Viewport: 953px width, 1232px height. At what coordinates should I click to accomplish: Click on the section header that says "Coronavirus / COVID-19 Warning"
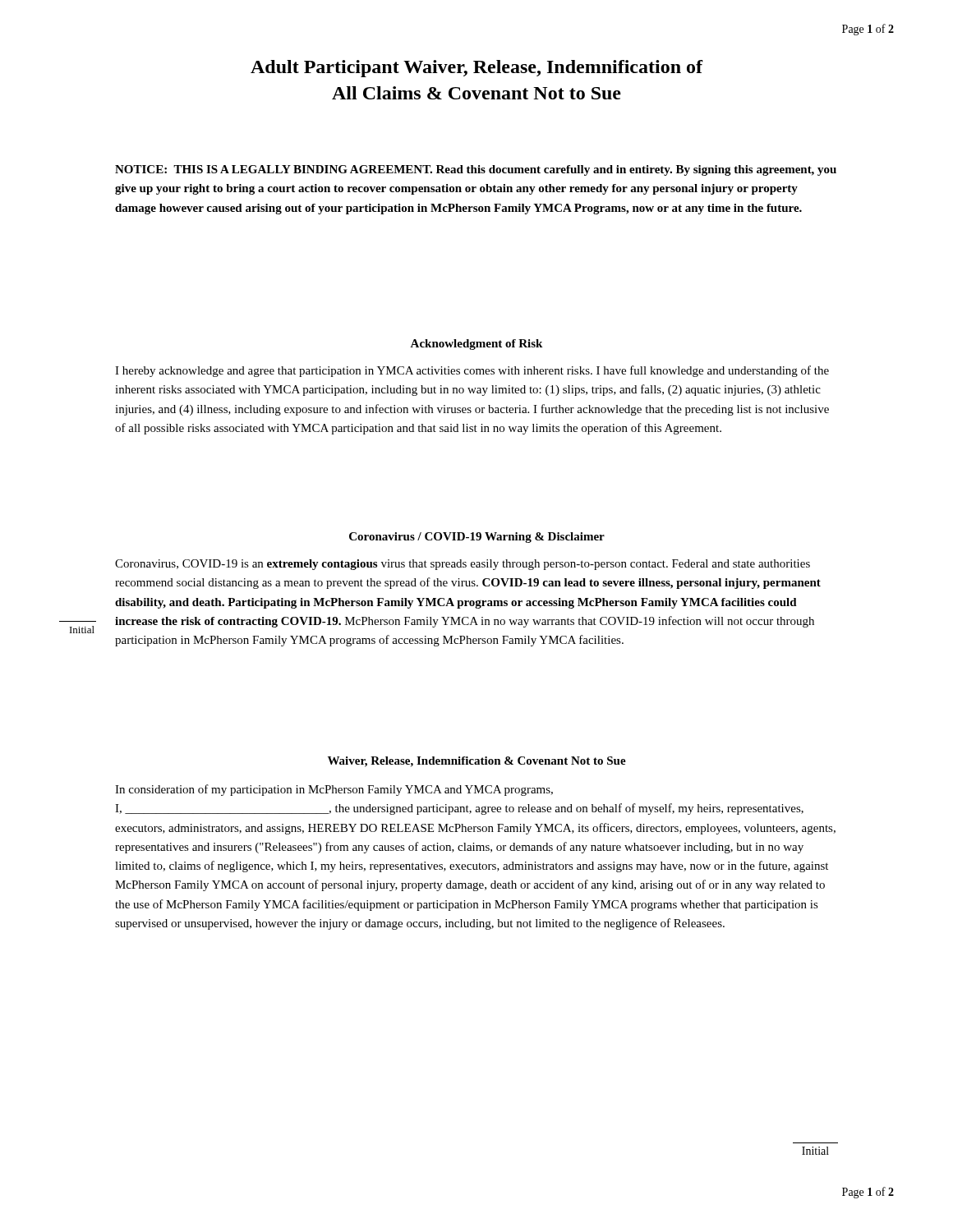pos(476,536)
